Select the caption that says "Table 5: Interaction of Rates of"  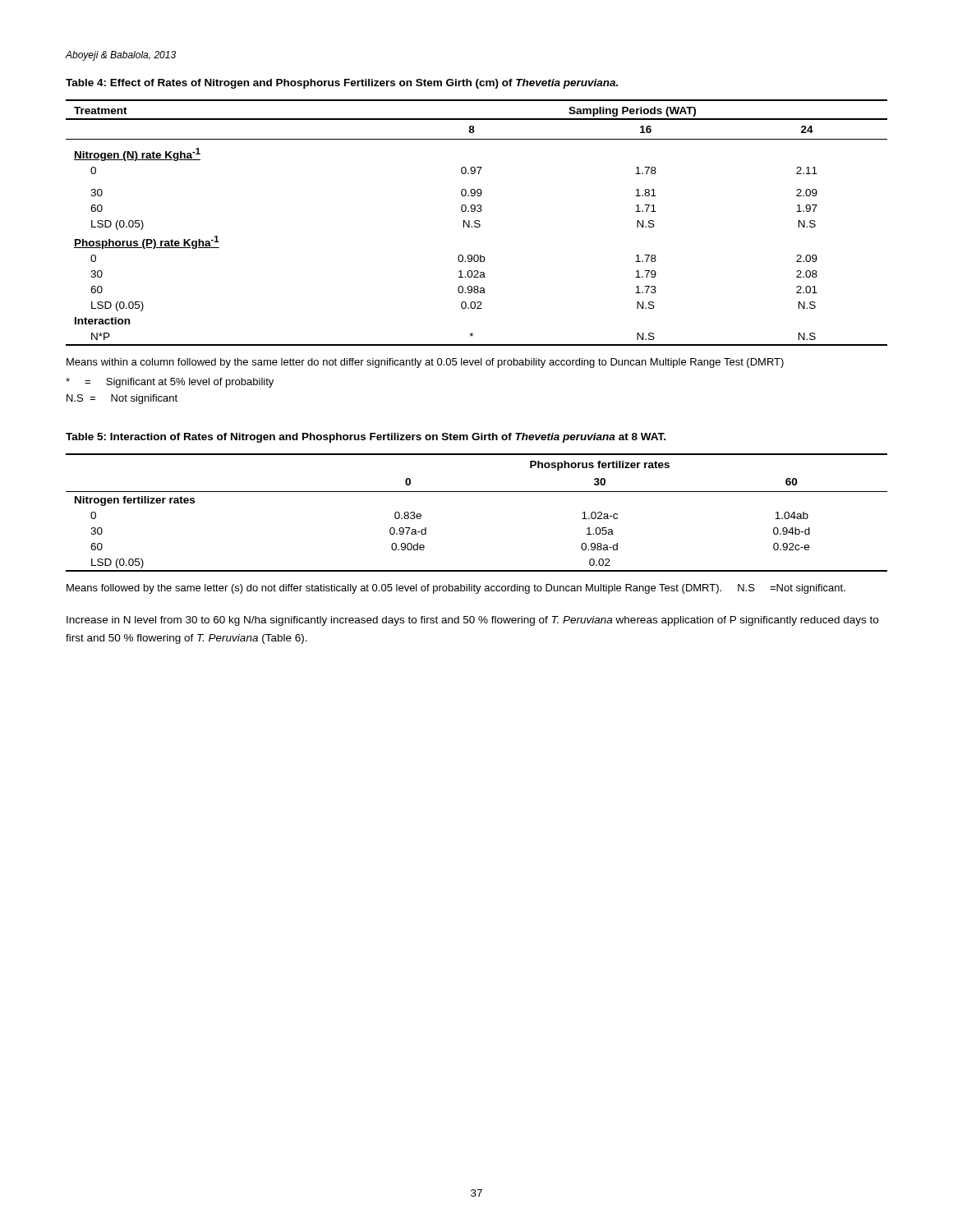pyautogui.click(x=366, y=437)
